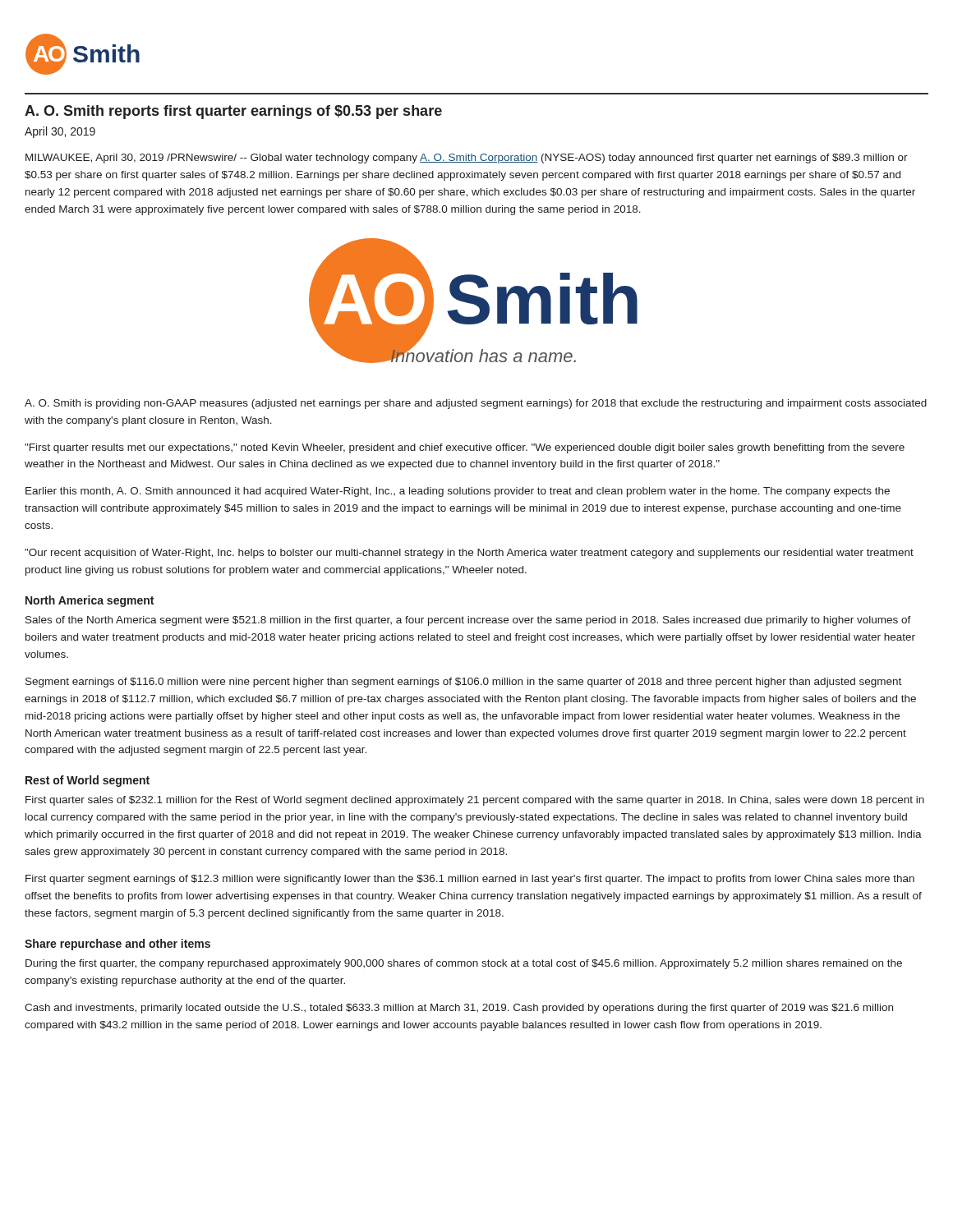The width and height of the screenshot is (953, 1232).
Task: Point to the element starting "April 30, 2019"
Action: pyautogui.click(x=60, y=131)
